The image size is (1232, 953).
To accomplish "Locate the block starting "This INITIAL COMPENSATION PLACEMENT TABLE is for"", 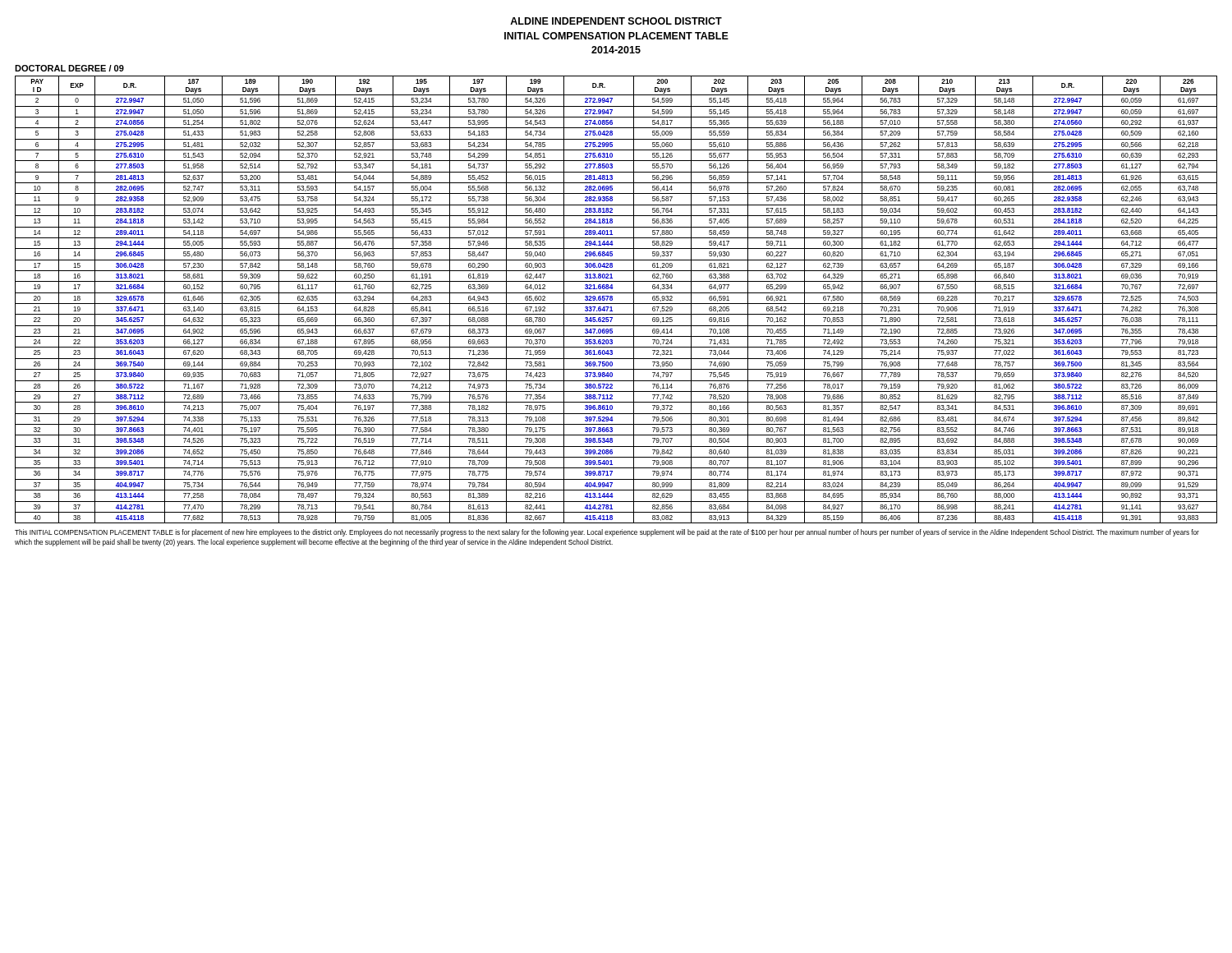I will 607,538.
